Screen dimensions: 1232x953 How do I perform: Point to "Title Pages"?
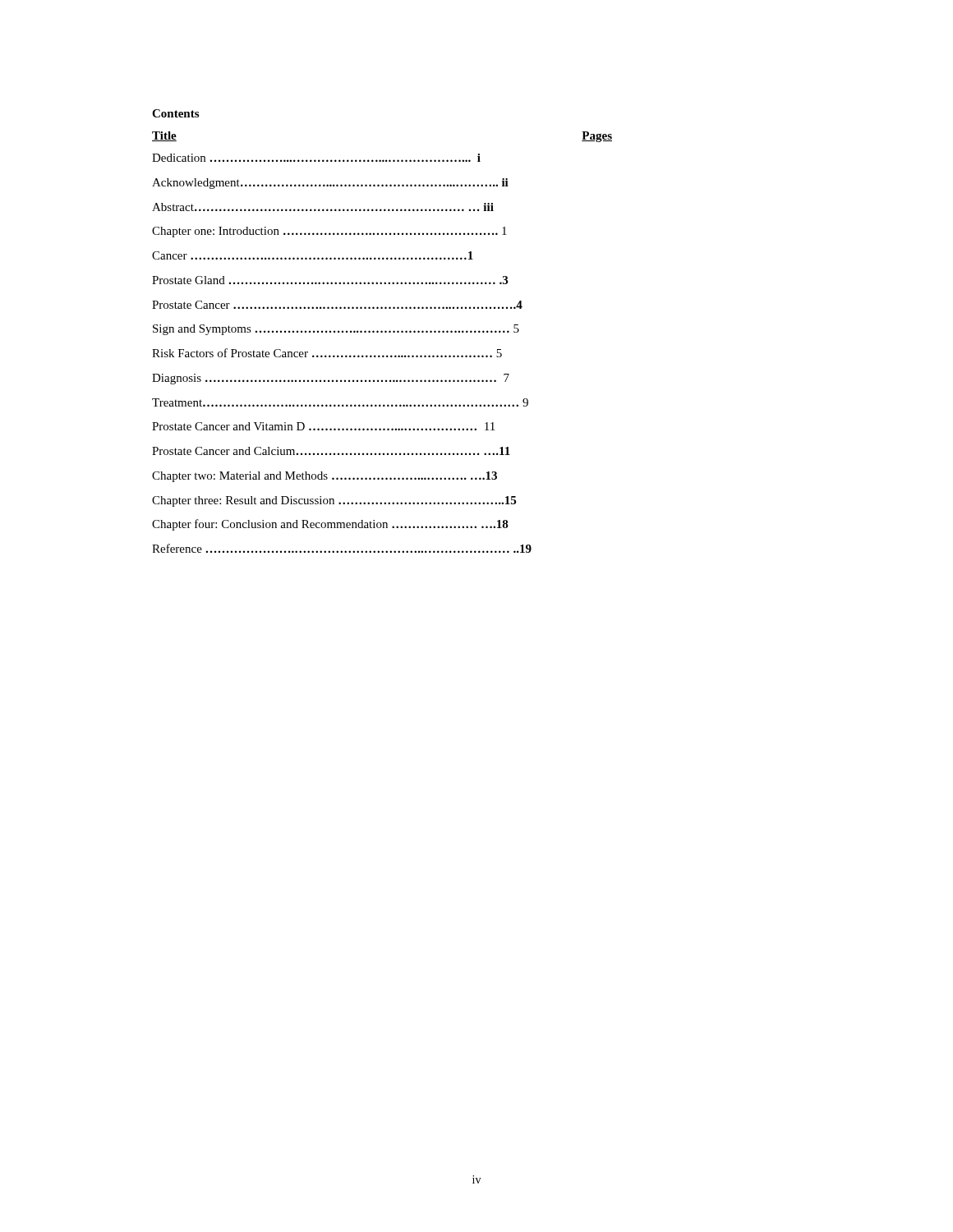[165, 137]
